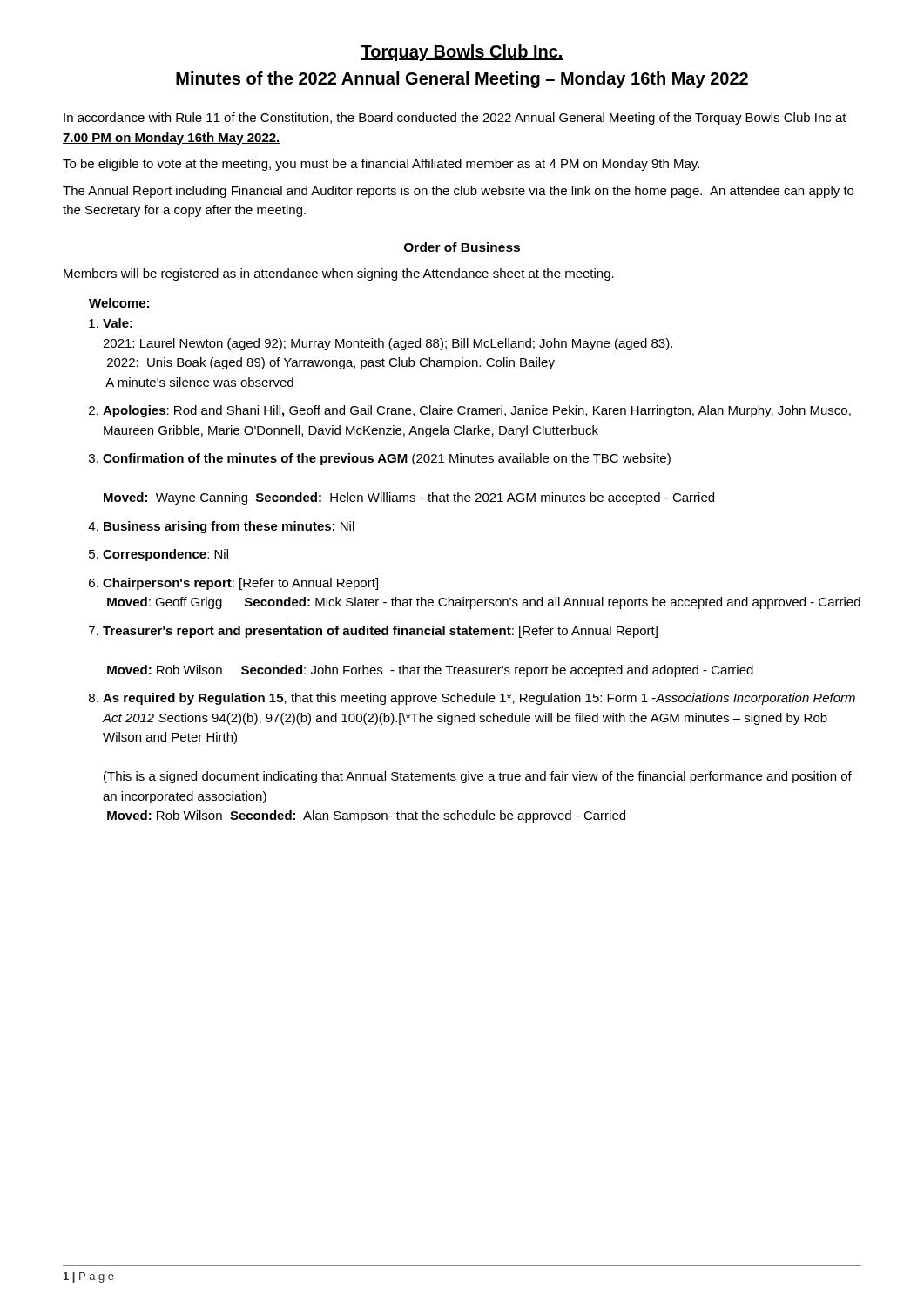Find the text starting "The Annual Report"
This screenshot has width=924, height=1307.
pyautogui.click(x=458, y=200)
